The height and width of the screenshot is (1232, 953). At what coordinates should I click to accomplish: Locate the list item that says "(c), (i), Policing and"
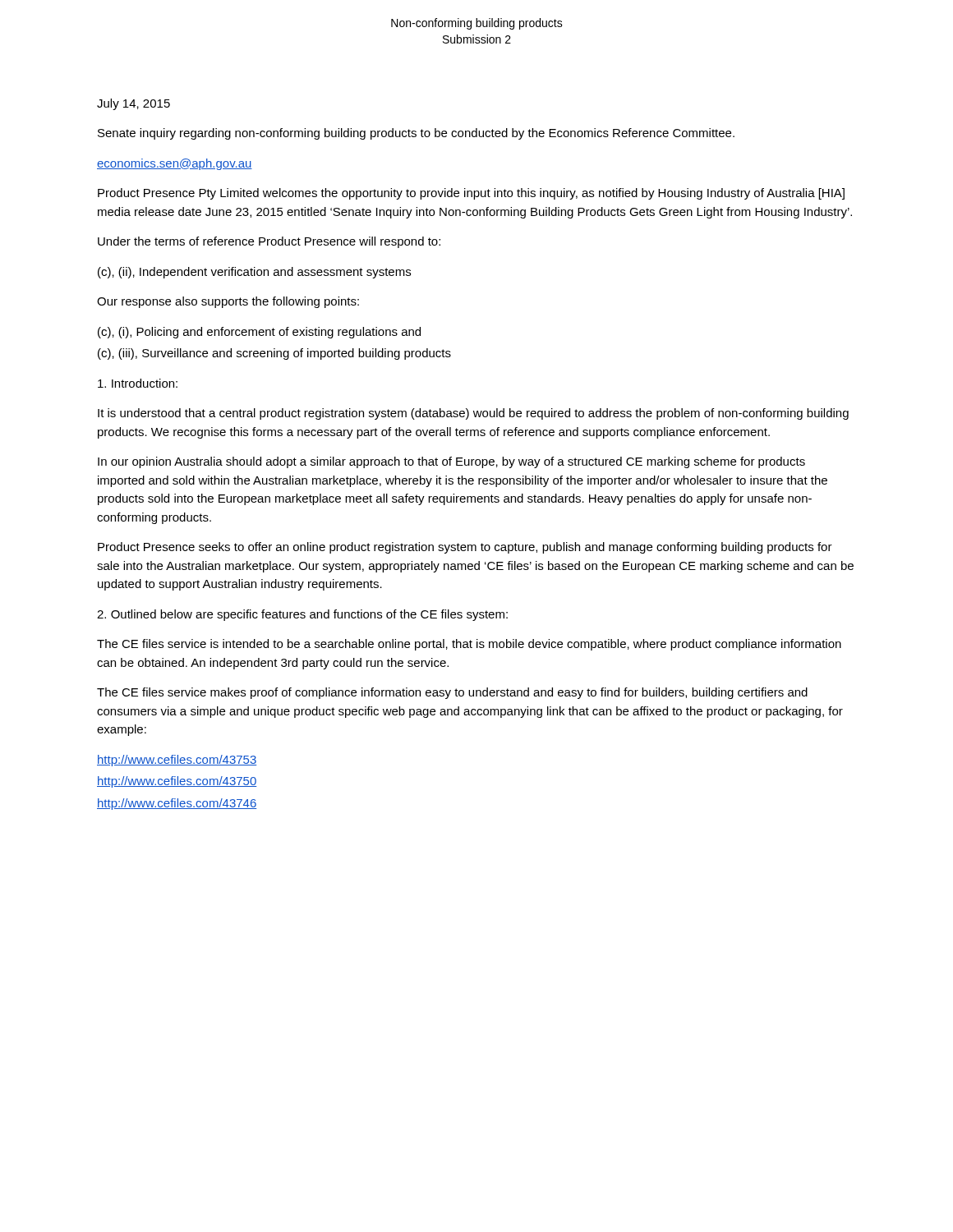pos(259,331)
